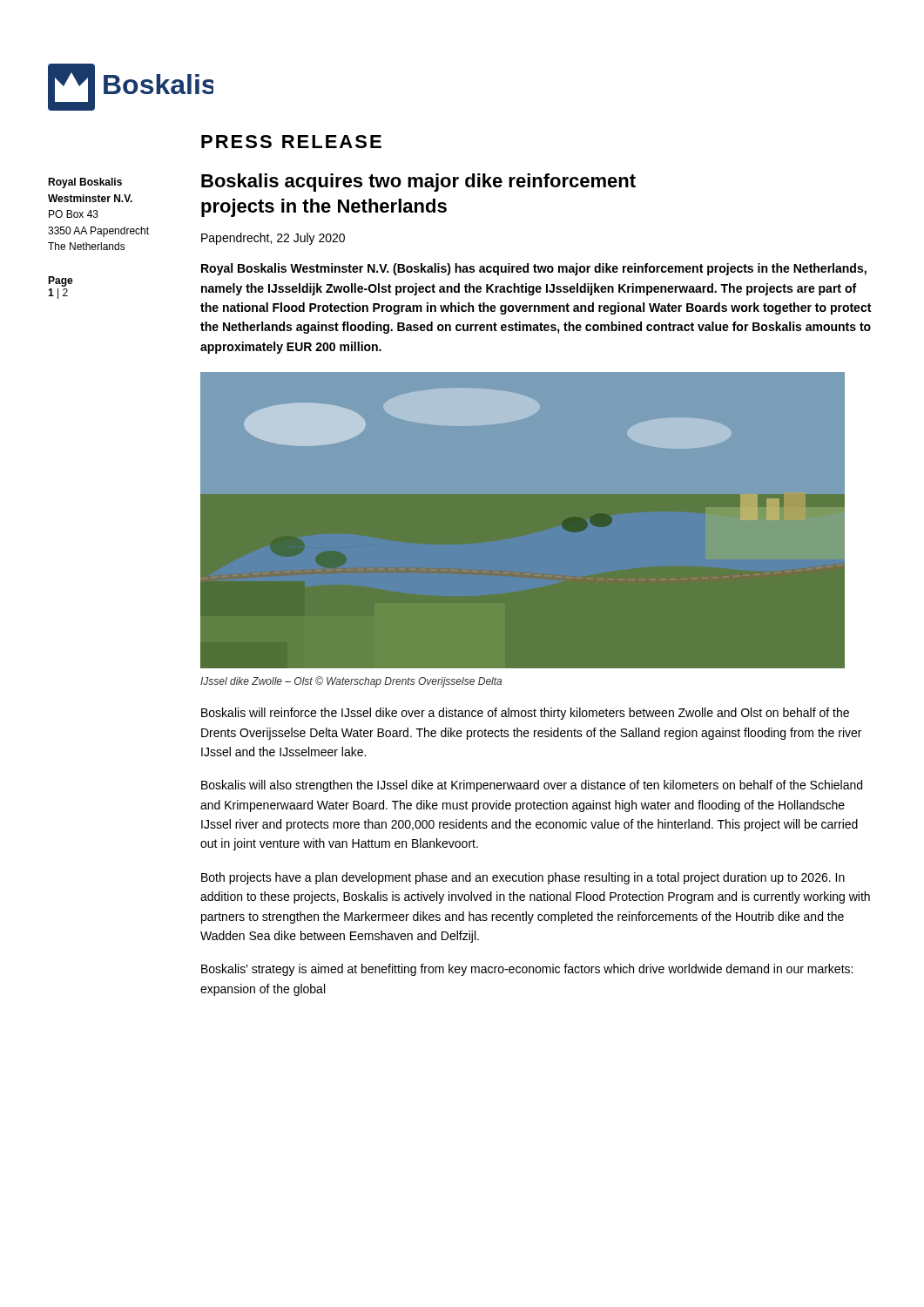Image resolution: width=924 pixels, height=1307 pixels.
Task: Find the section header on this page that starts "Boskalis acquires two major dike reinforcementprojects in"
Action: [418, 193]
